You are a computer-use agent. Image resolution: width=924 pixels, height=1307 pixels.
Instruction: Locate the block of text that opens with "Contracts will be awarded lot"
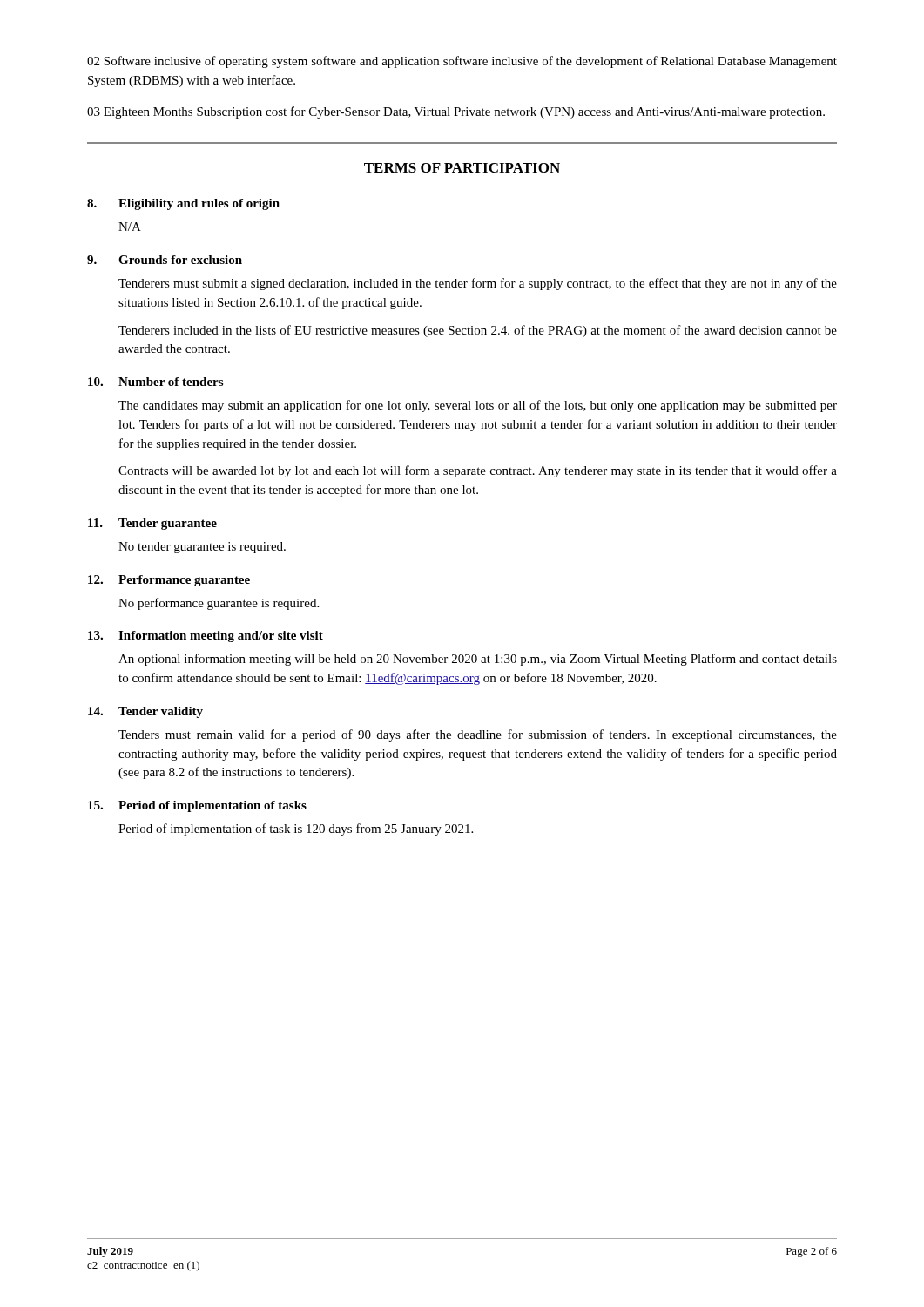point(478,481)
